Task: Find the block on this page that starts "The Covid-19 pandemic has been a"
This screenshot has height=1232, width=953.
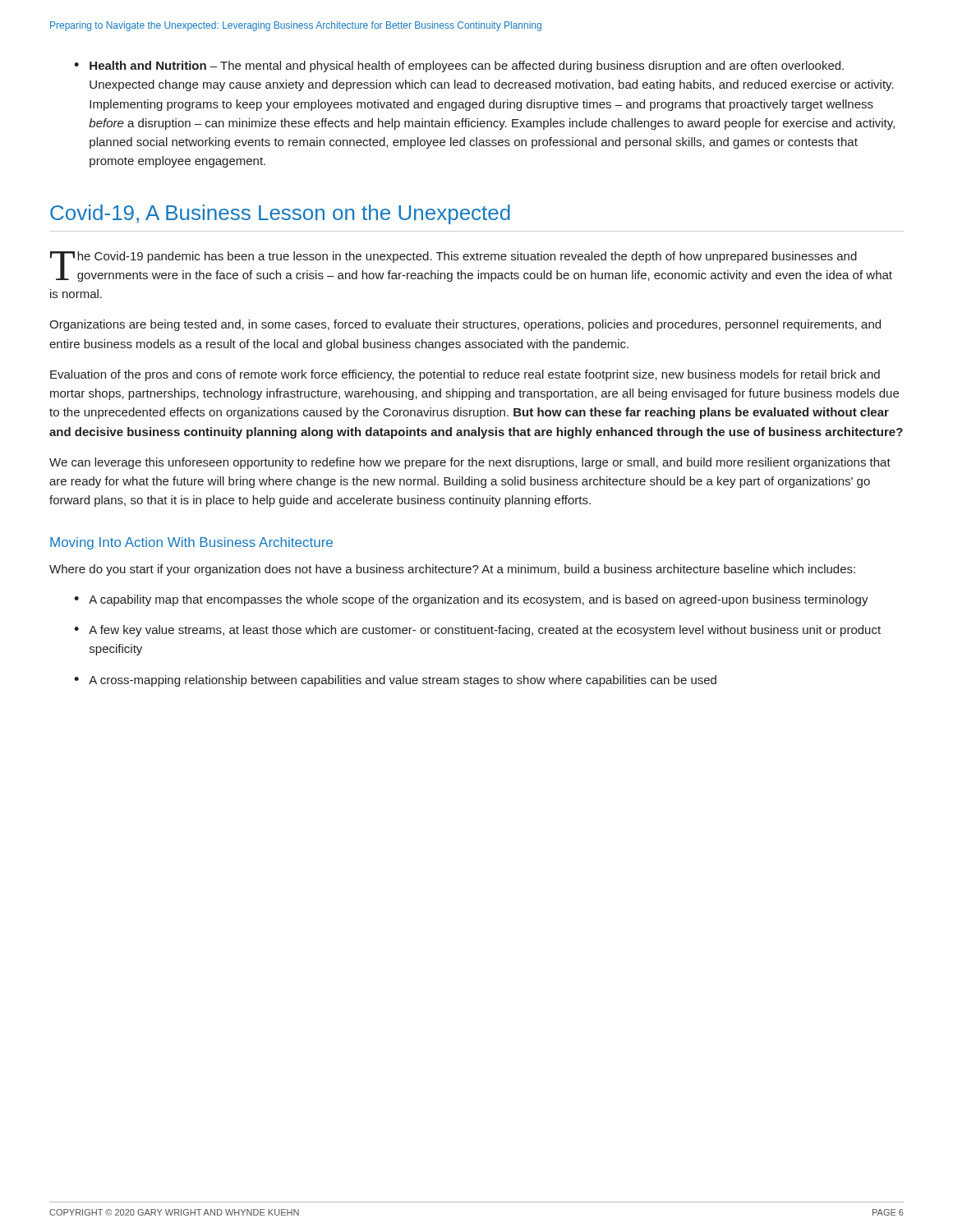Action: tap(471, 273)
